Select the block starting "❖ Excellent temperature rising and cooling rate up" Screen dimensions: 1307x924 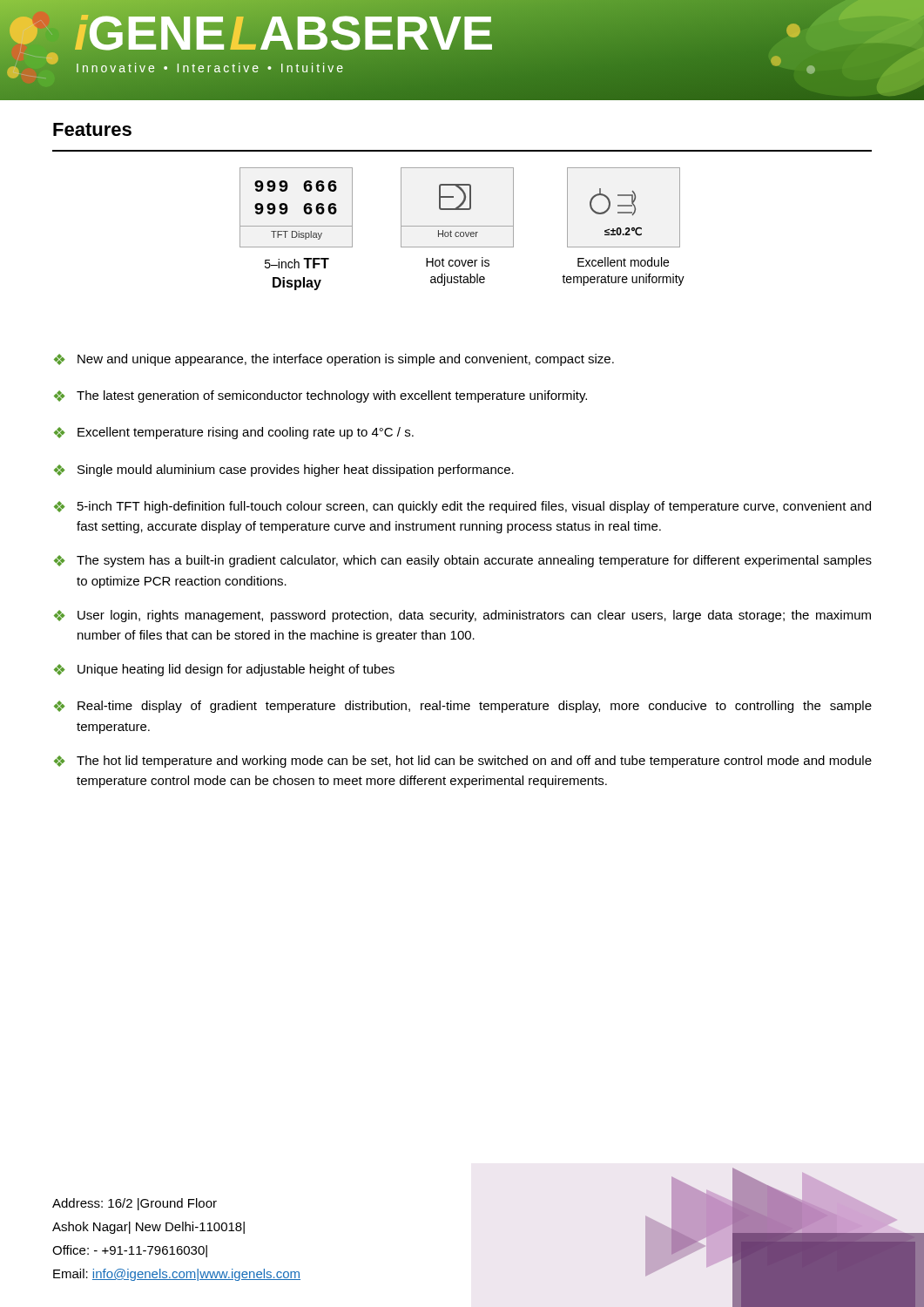click(x=234, y=433)
